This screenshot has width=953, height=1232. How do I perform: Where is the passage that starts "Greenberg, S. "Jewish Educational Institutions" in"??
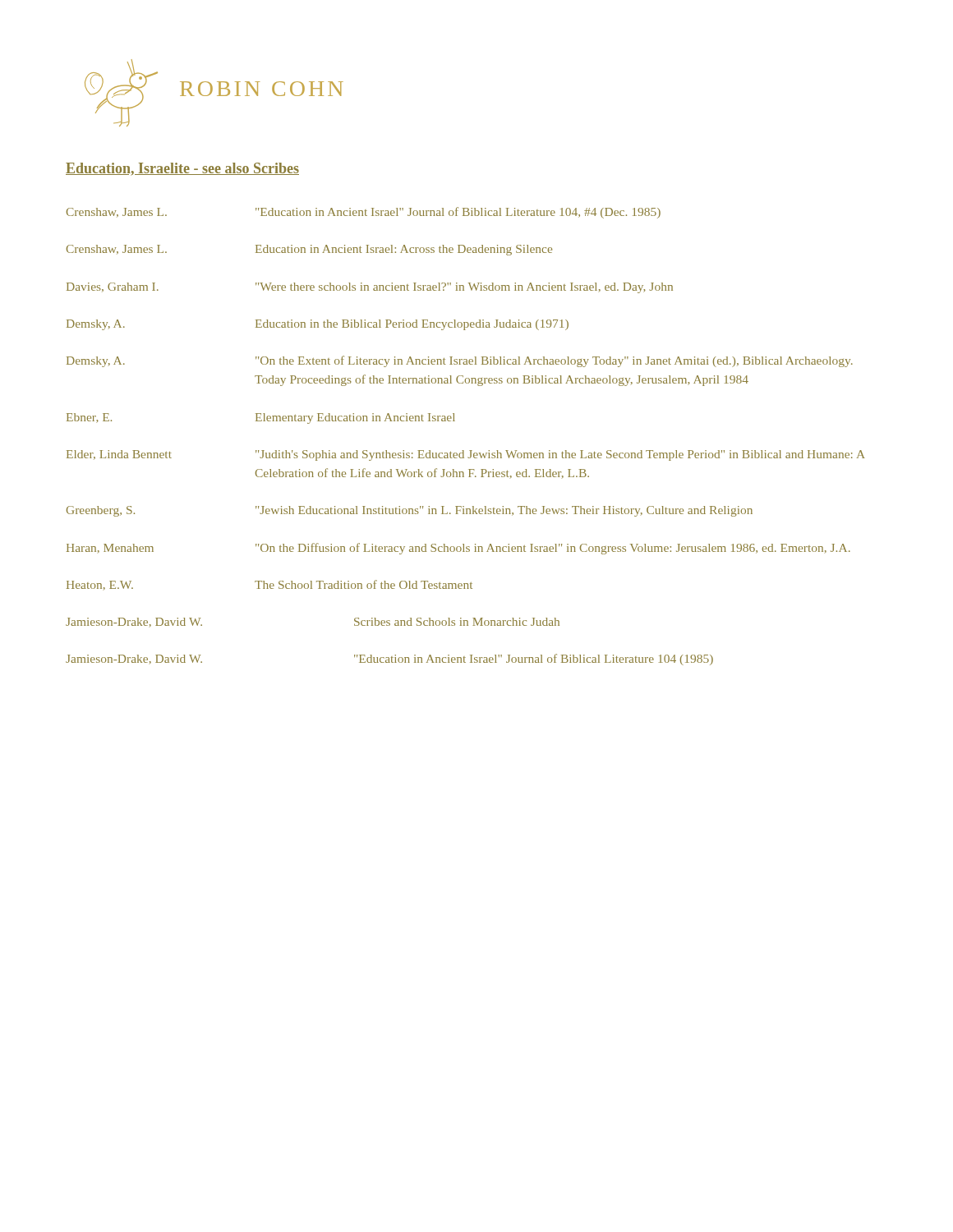(x=476, y=510)
